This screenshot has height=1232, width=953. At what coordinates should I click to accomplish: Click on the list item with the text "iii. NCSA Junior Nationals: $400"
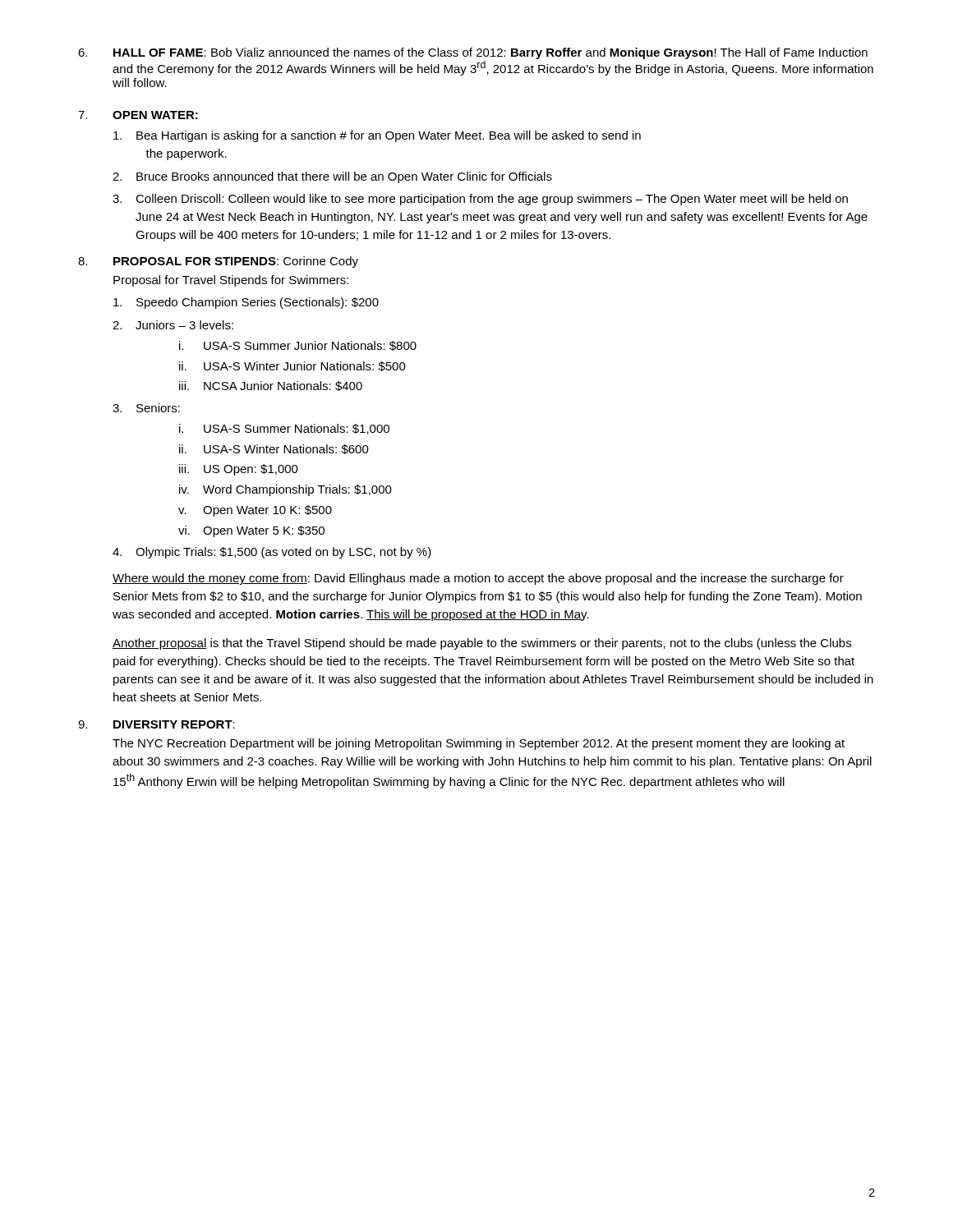point(270,386)
